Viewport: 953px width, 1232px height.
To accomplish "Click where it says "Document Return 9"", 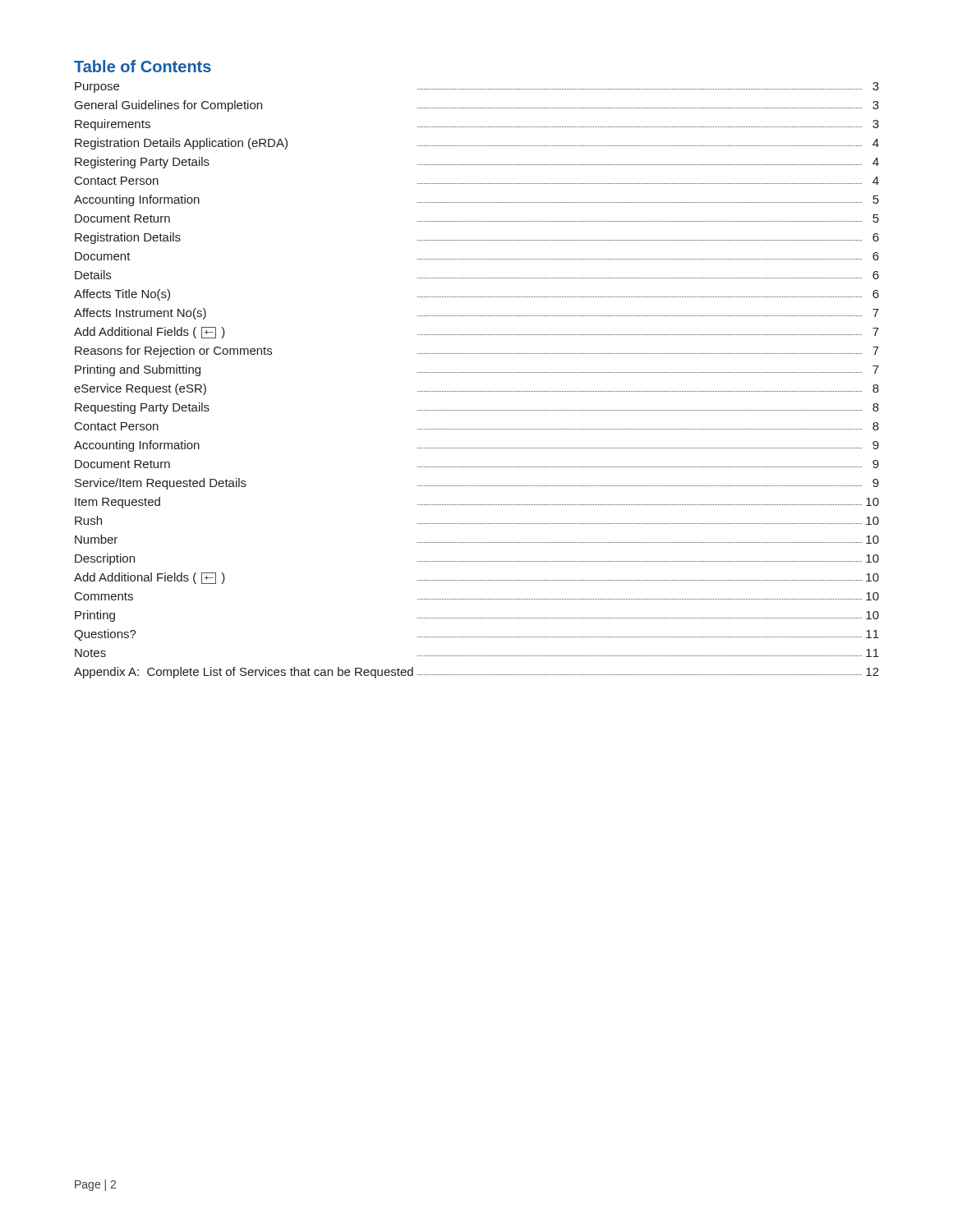I will pyautogui.click(x=476, y=464).
